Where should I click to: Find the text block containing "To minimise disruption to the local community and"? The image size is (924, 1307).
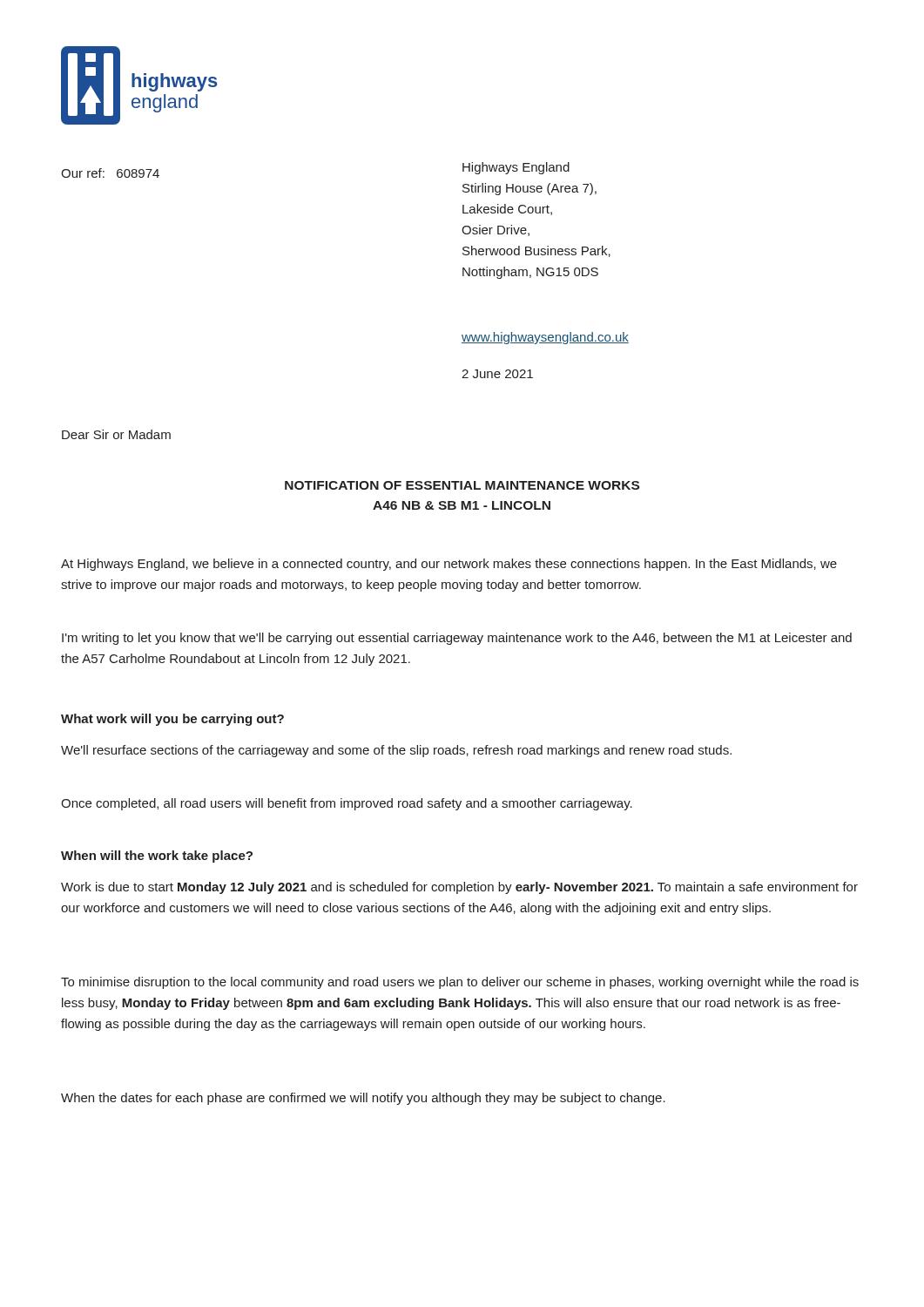click(460, 1002)
